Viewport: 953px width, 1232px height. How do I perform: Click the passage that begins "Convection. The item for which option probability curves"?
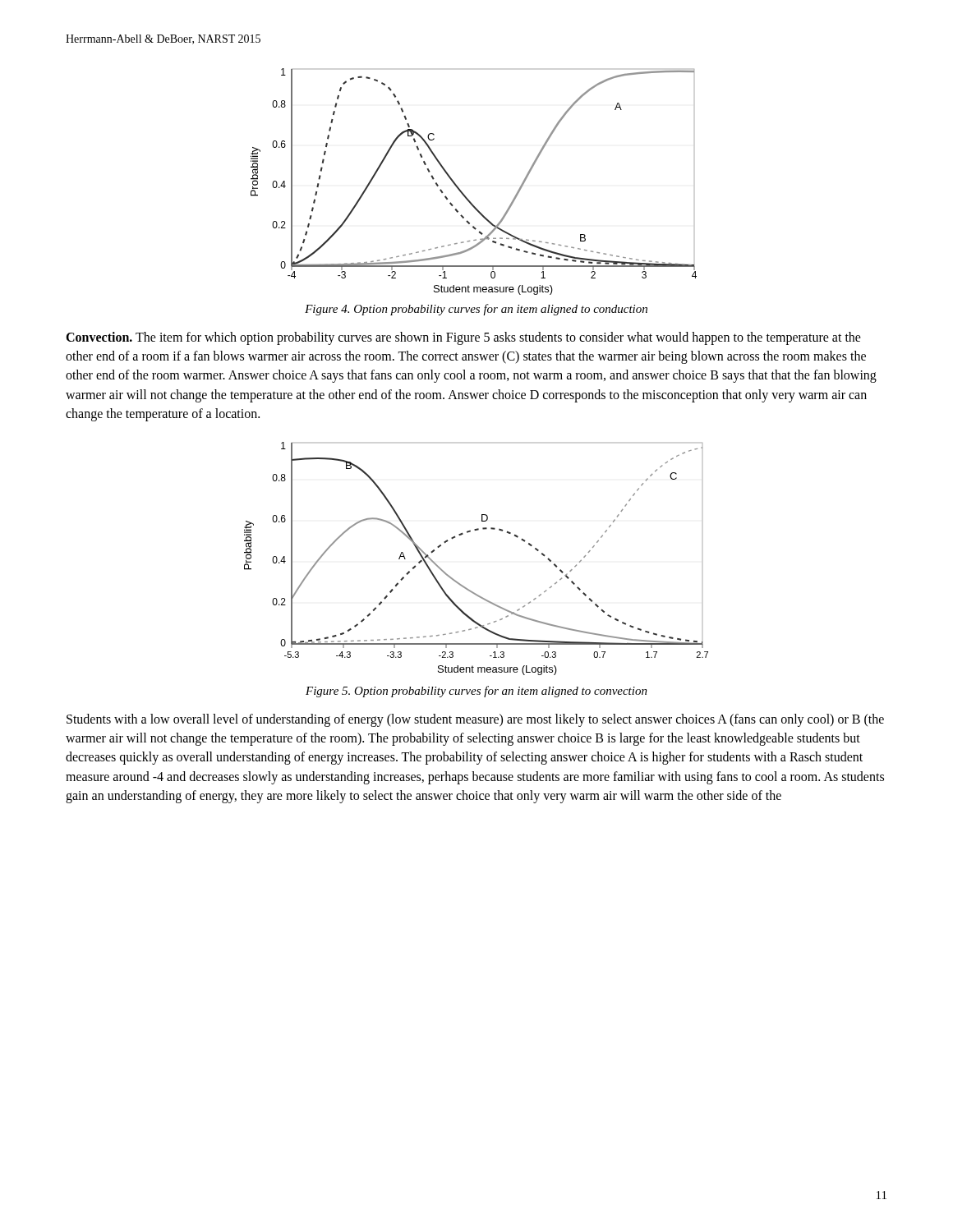click(x=471, y=375)
